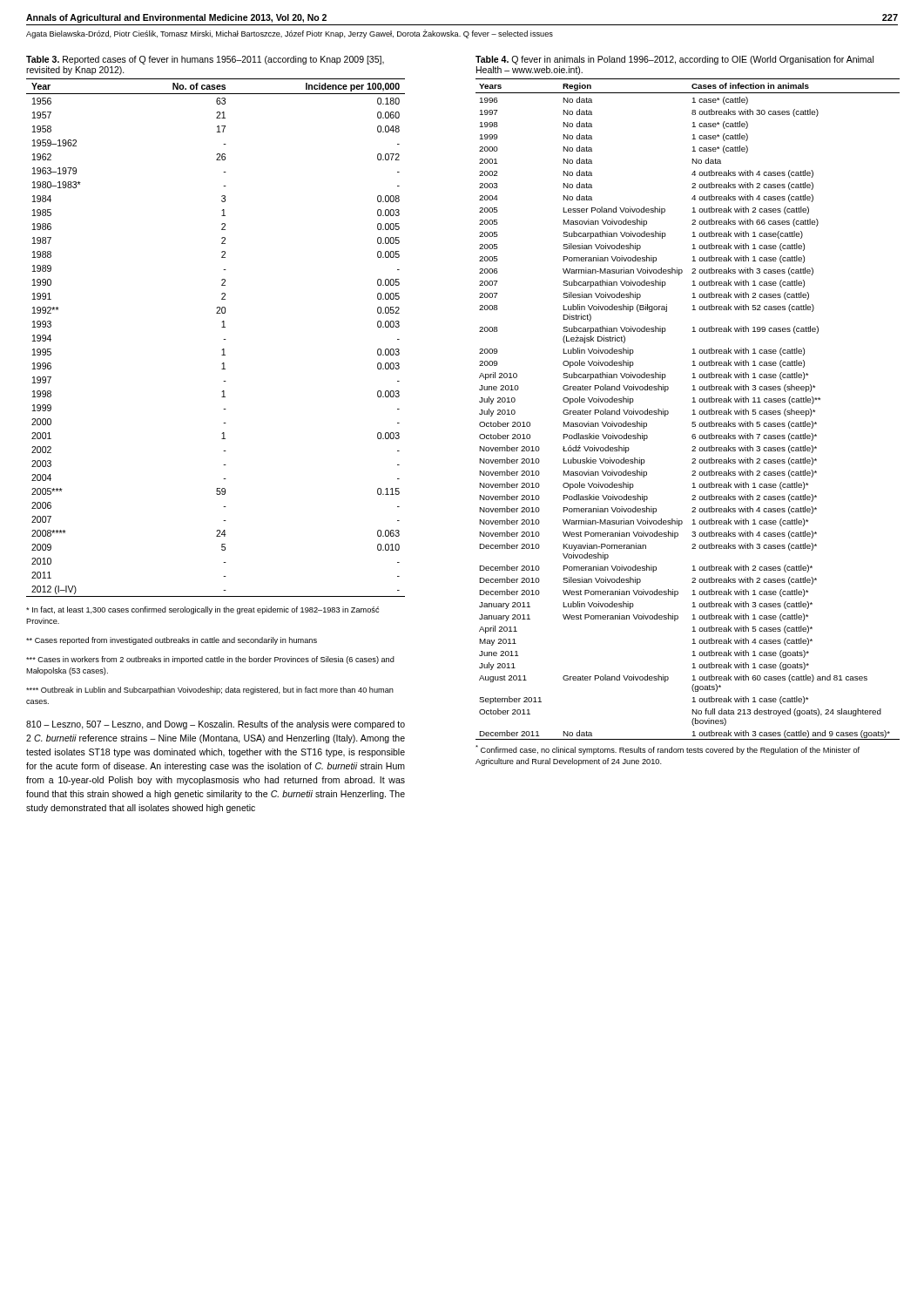This screenshot has width=924, height=1307.
Task: Click on the table containing "Greater Poland Voivodeship"
Action: 688,409
